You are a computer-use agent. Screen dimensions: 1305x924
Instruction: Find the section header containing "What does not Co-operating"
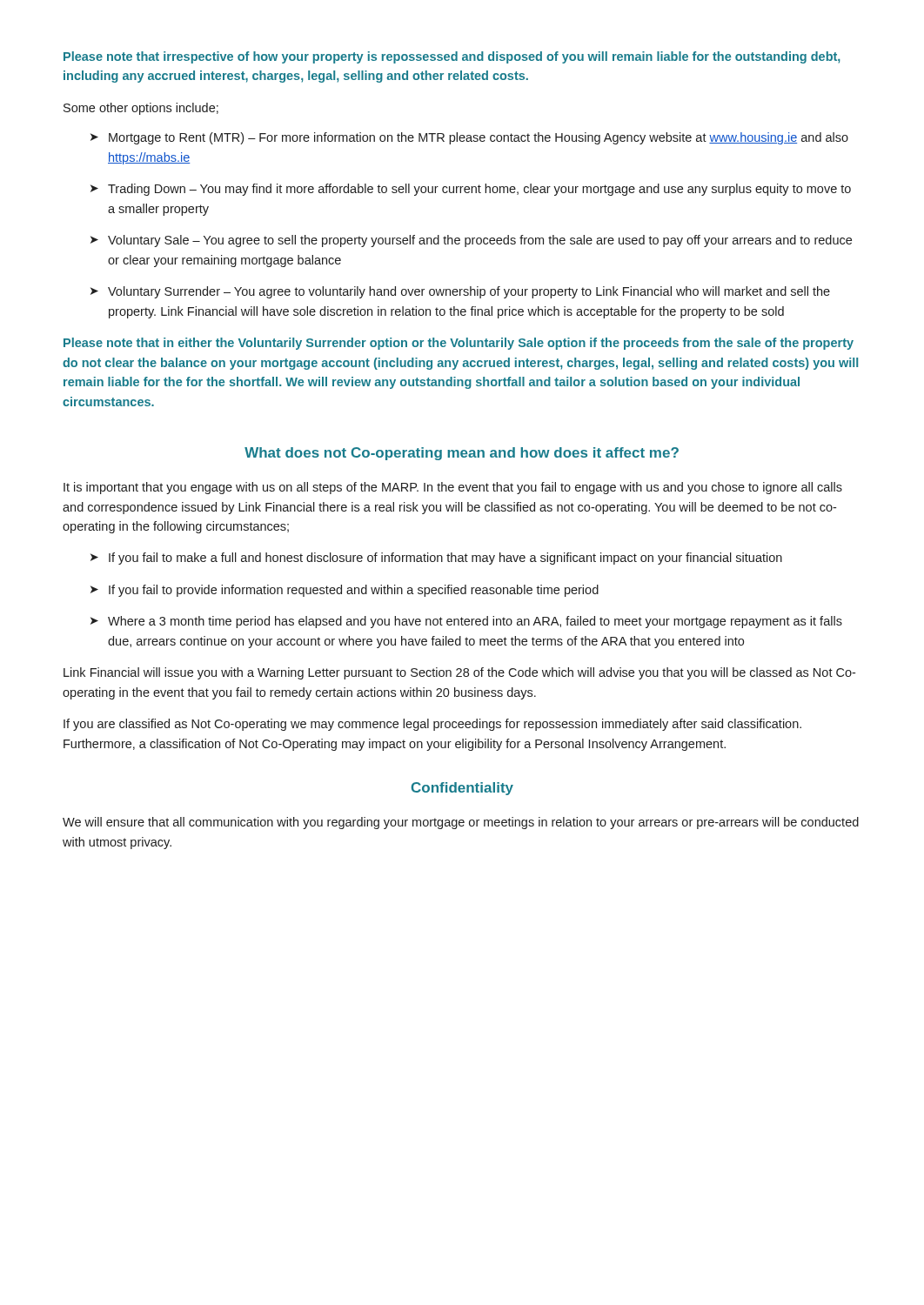click(462, 453)
